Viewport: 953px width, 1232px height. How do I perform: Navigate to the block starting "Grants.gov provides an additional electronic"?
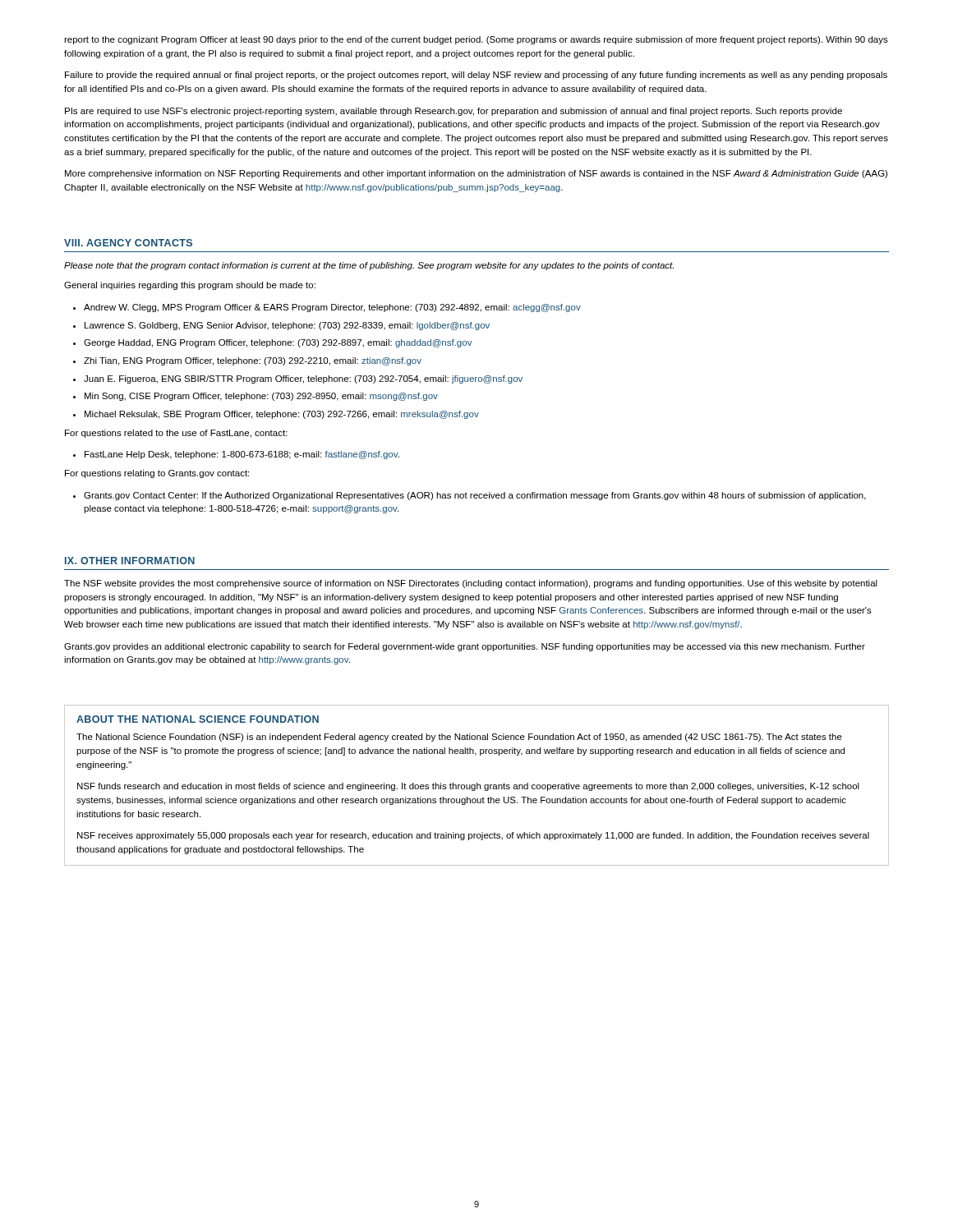tap(464, 653)
